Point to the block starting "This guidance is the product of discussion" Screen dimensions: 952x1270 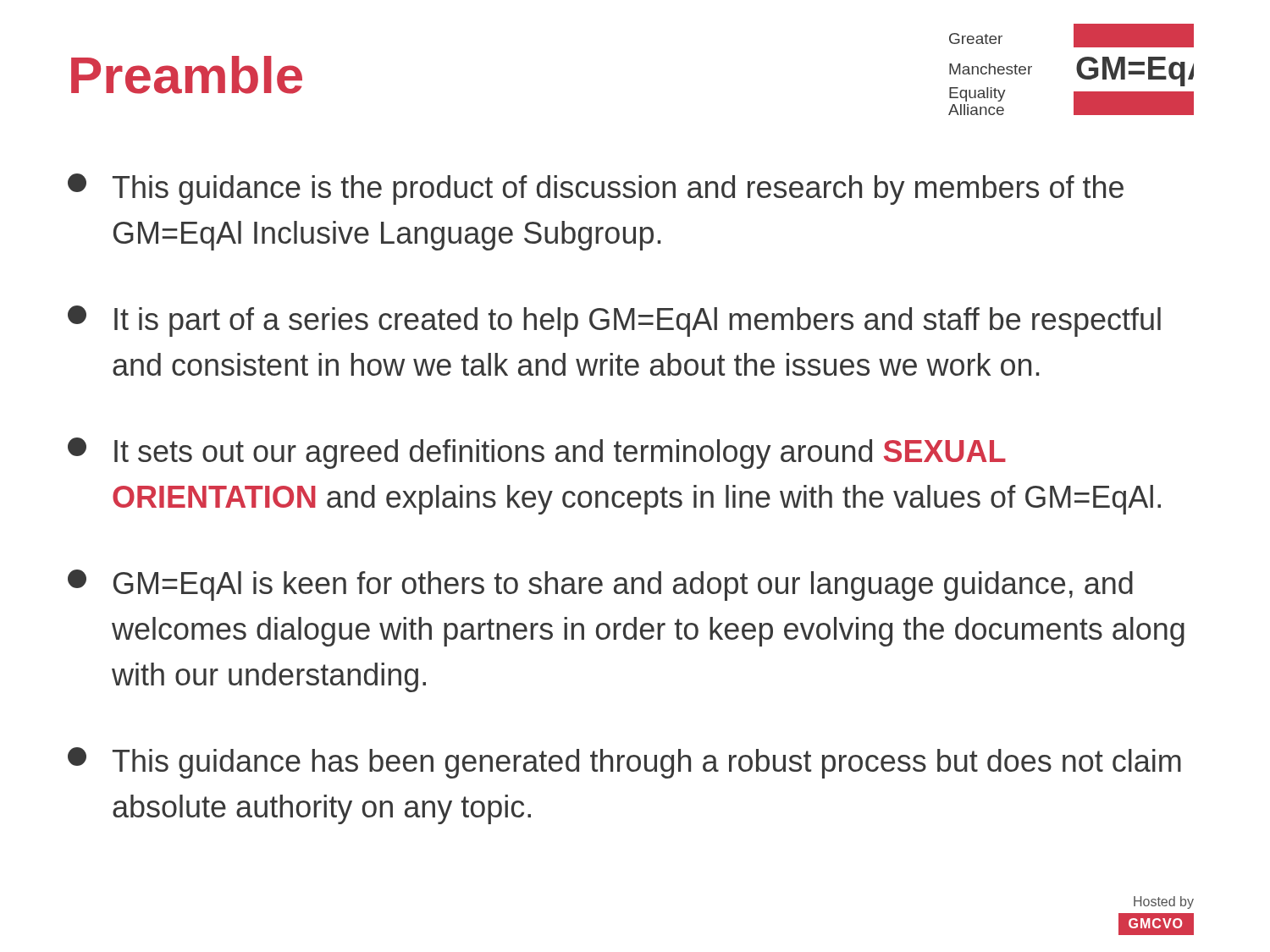coord(635,211)
